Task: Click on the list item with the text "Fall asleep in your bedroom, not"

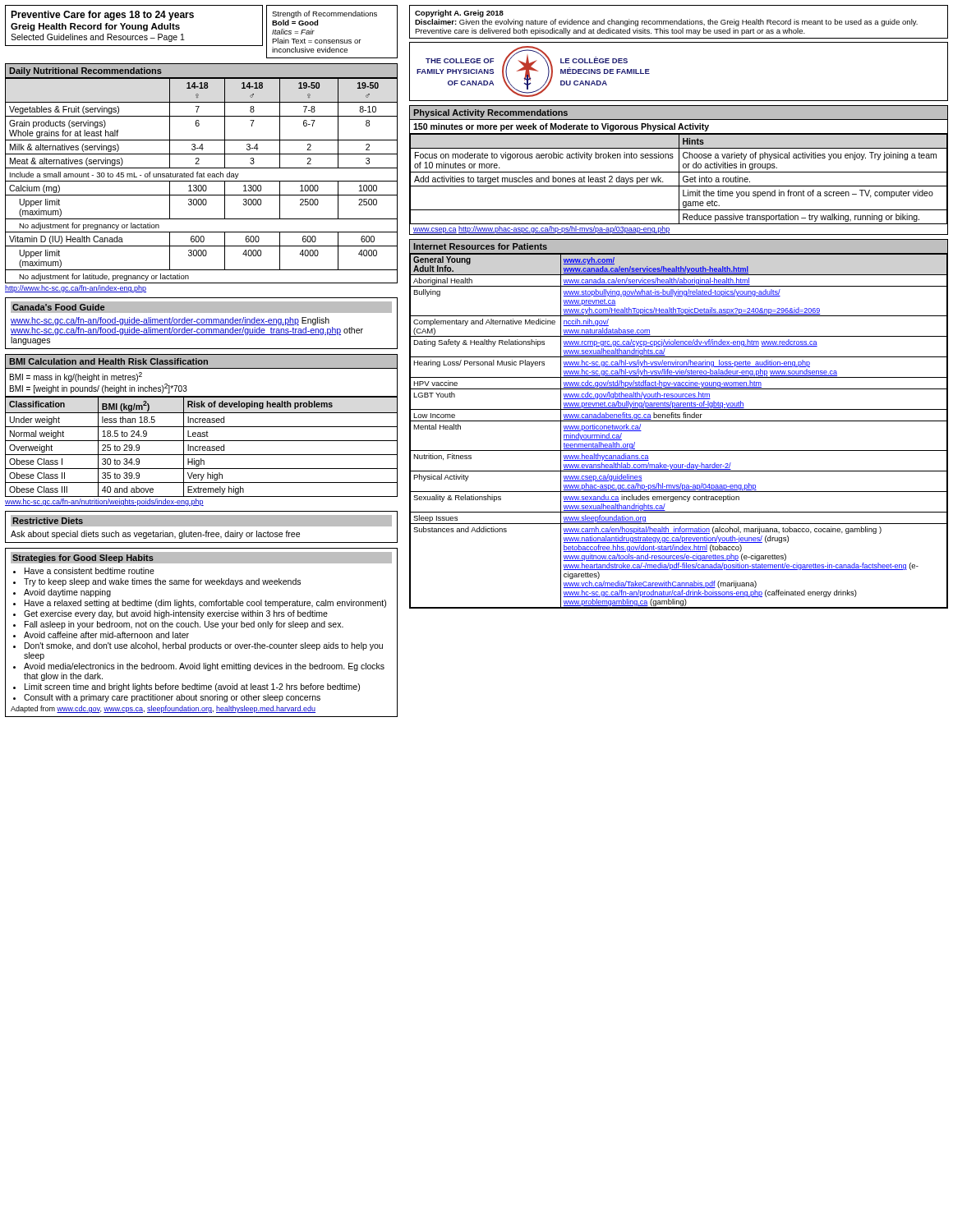Action: point(184,624)
